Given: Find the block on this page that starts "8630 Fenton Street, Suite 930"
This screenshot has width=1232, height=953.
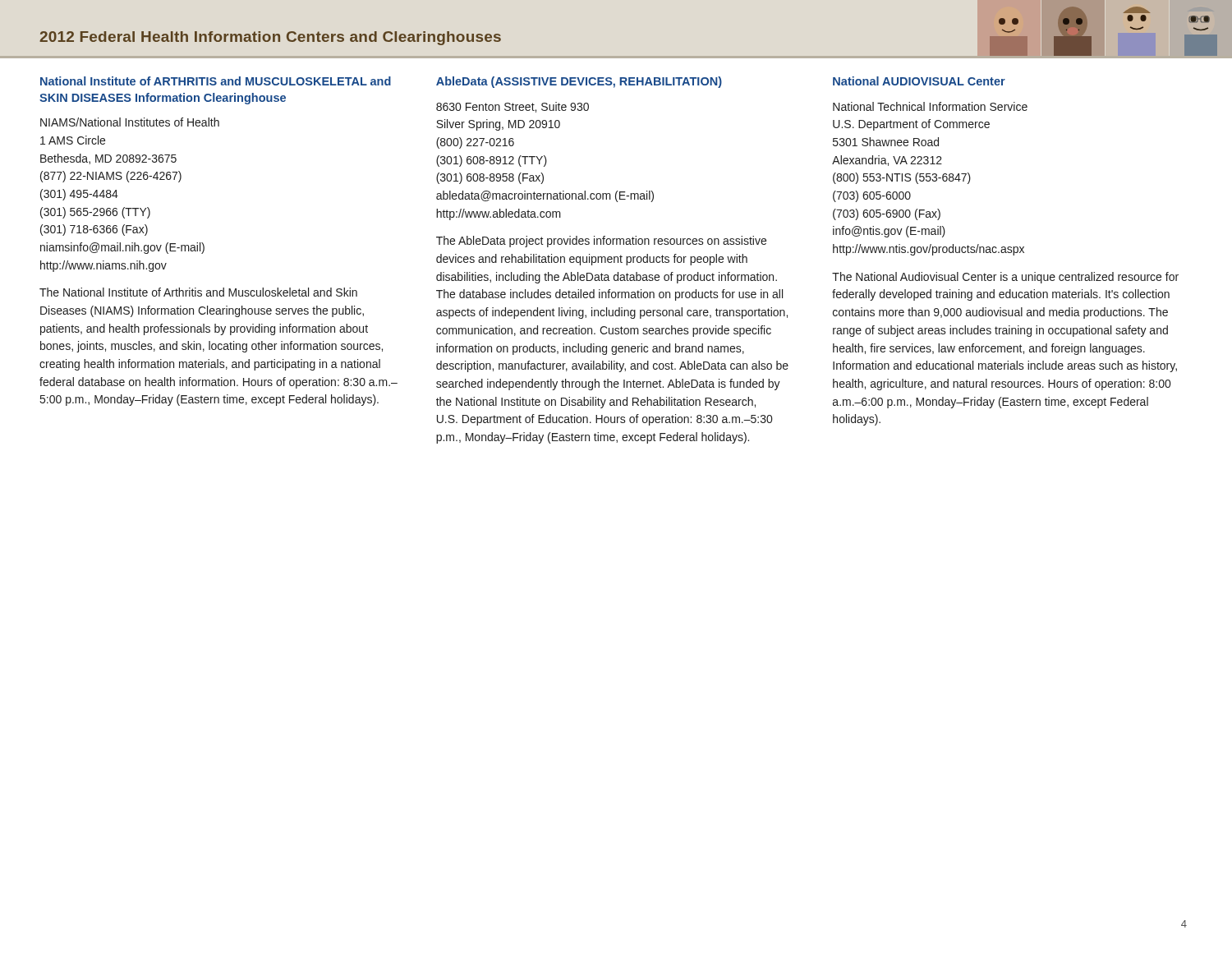Looking at the screenshot, I should (545, 160).
